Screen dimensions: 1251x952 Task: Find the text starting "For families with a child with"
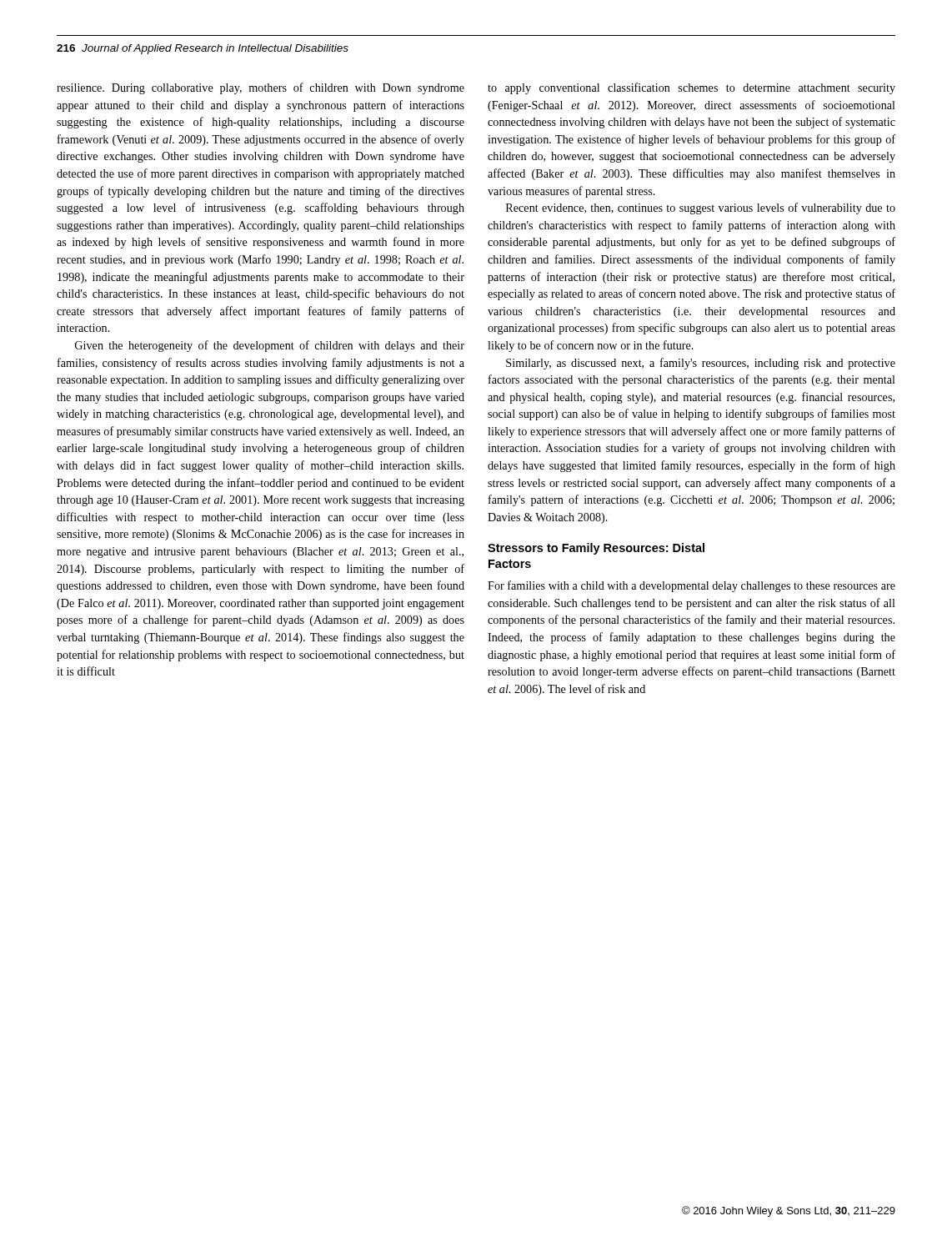(x=692, y=637)
